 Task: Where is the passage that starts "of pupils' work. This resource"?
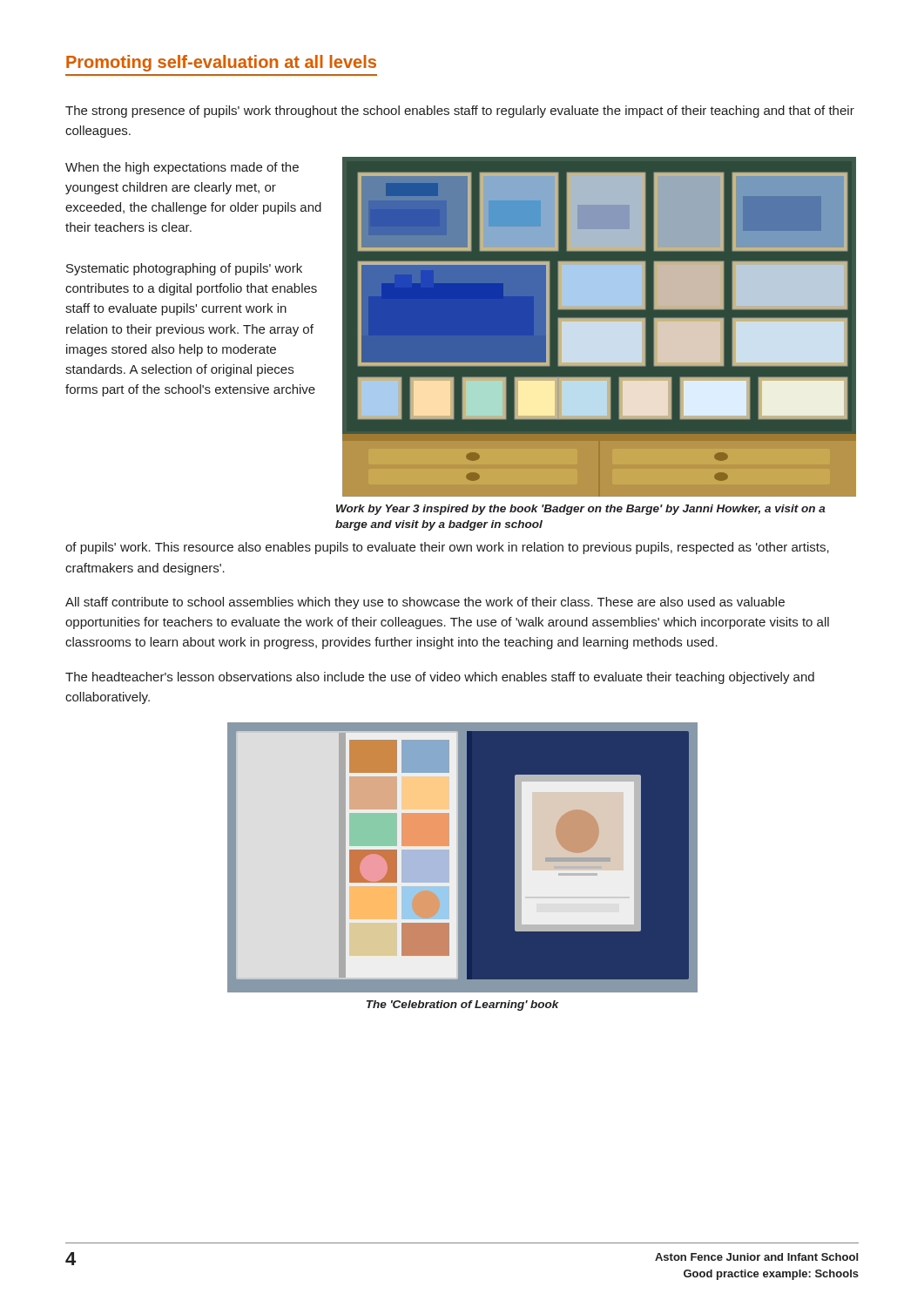coord(447,557)
